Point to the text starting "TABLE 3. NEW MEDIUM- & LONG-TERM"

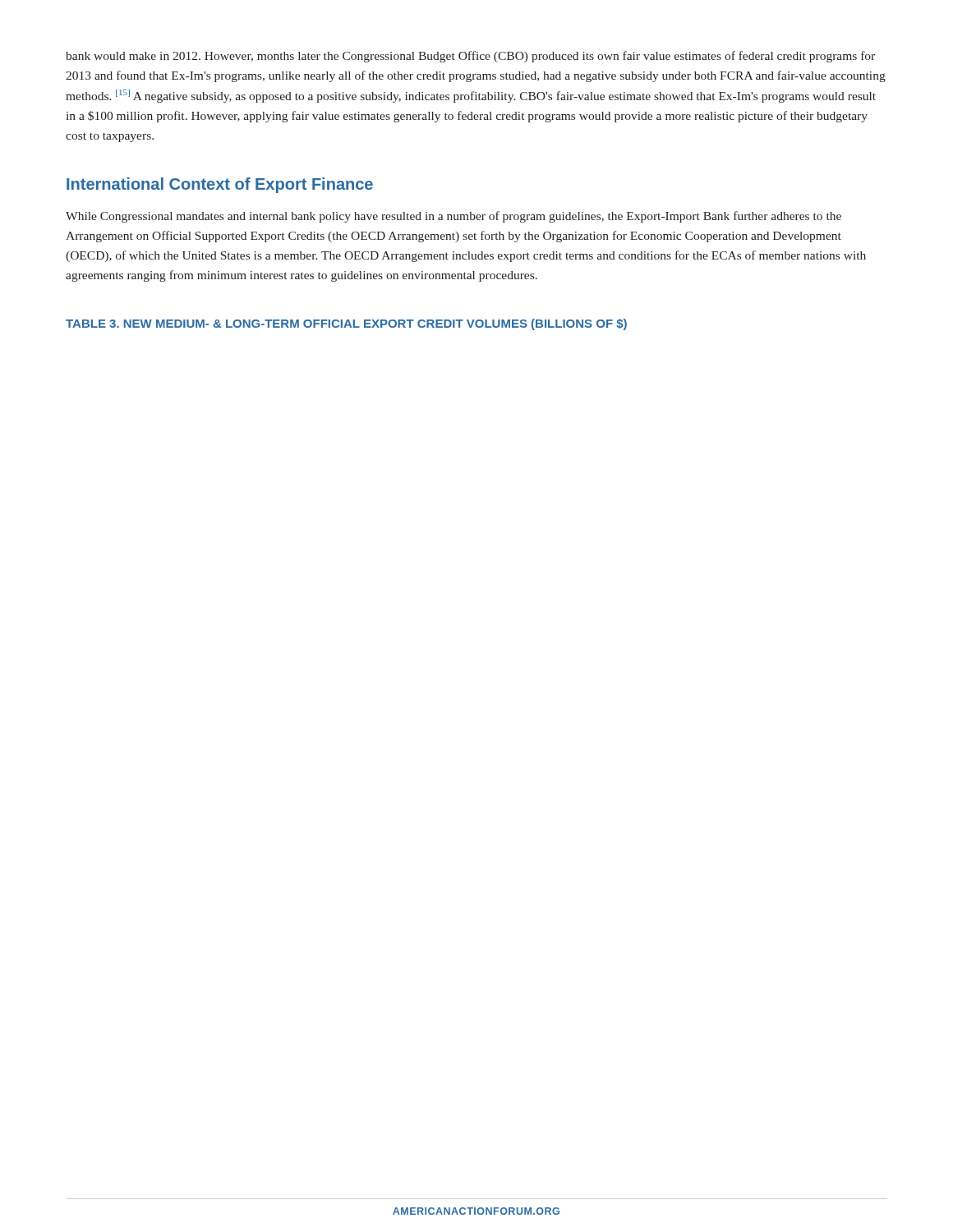point(476,323)
